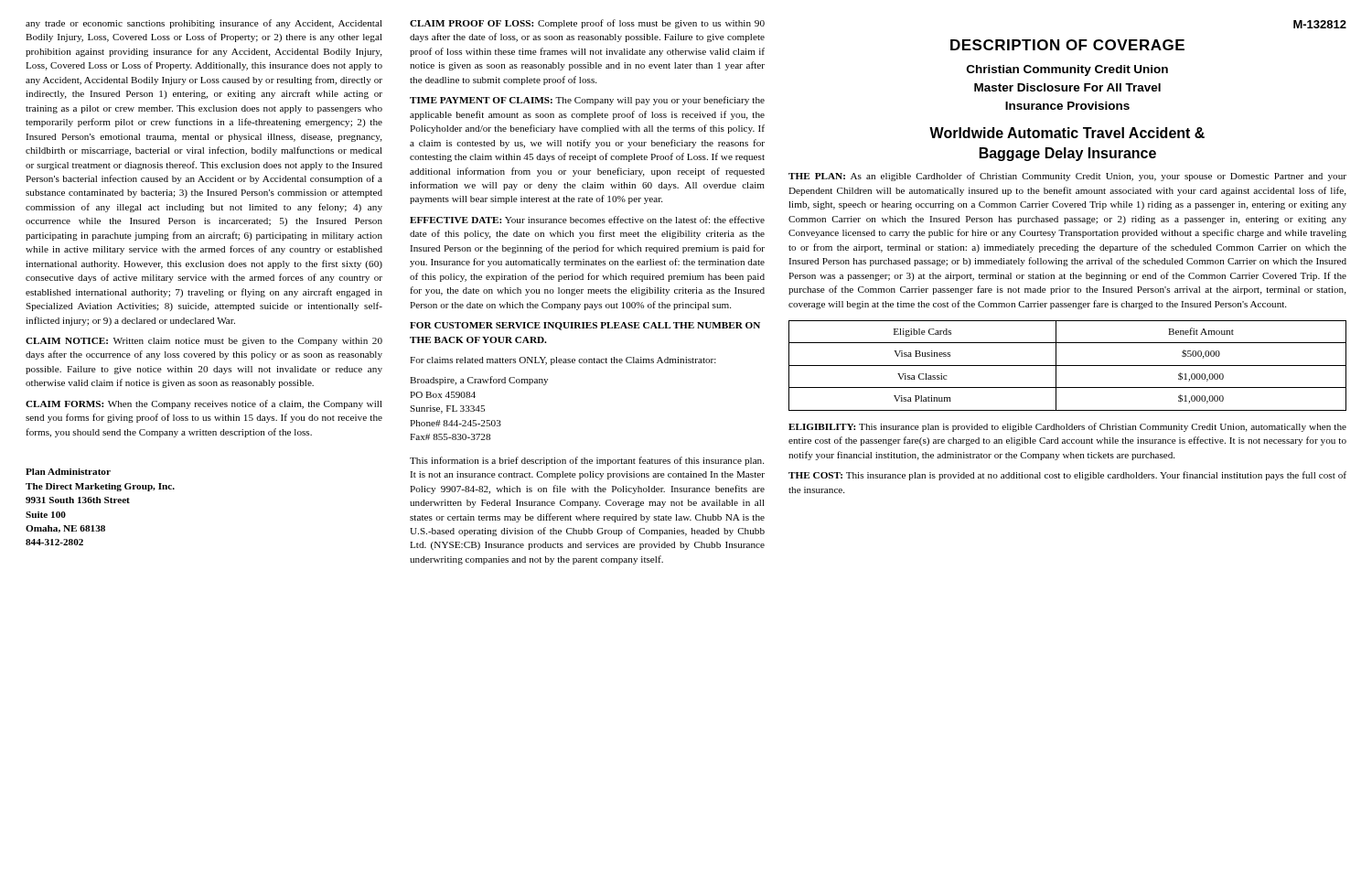Point to the block beginning "TIME PAYMENT OF"
This screenshot has width=1372, height=893.
(587, 150)
